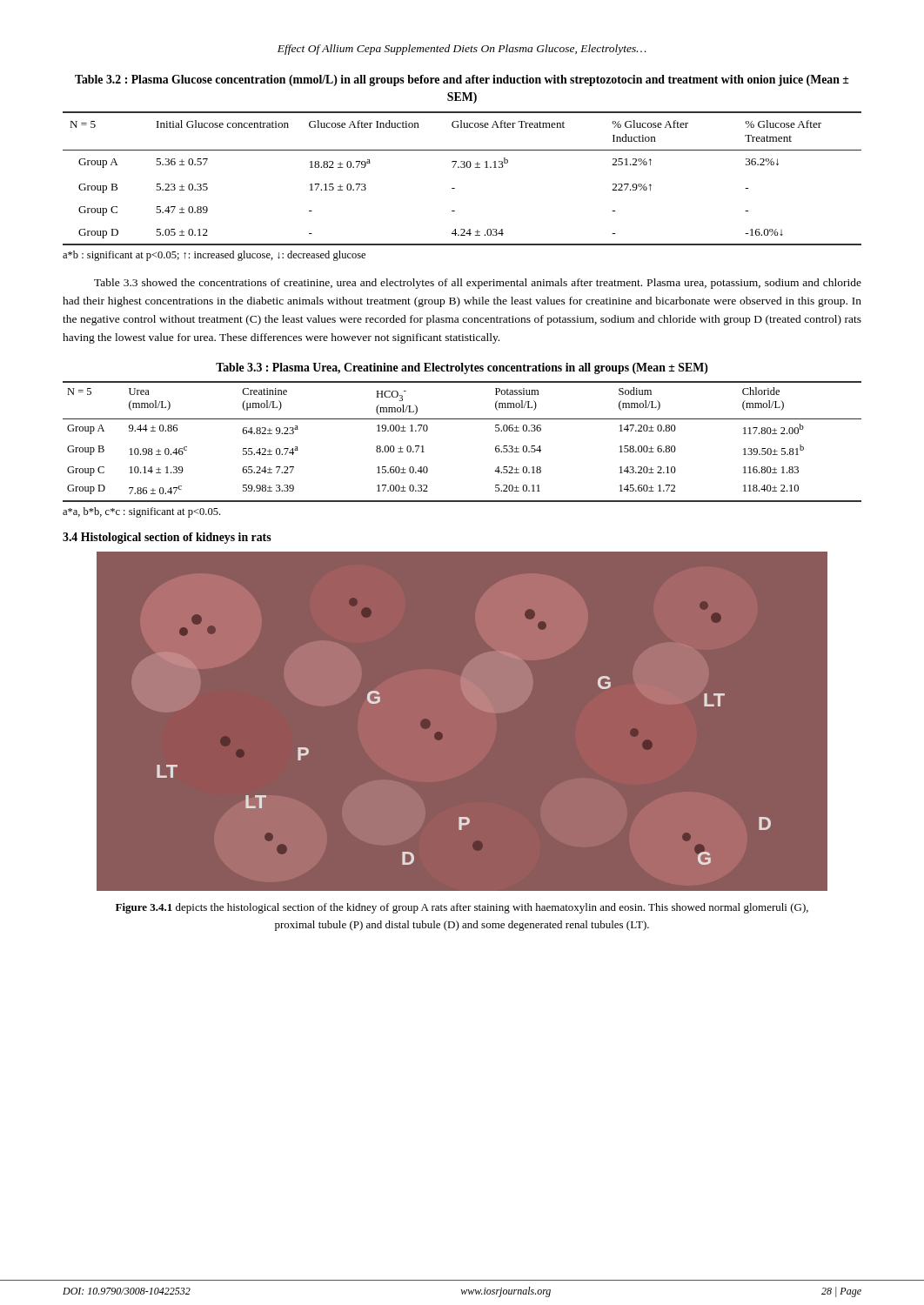Click on the footnote containing "a*b : significant at p<0.05; ↑:"

click(x=214, y=255)
